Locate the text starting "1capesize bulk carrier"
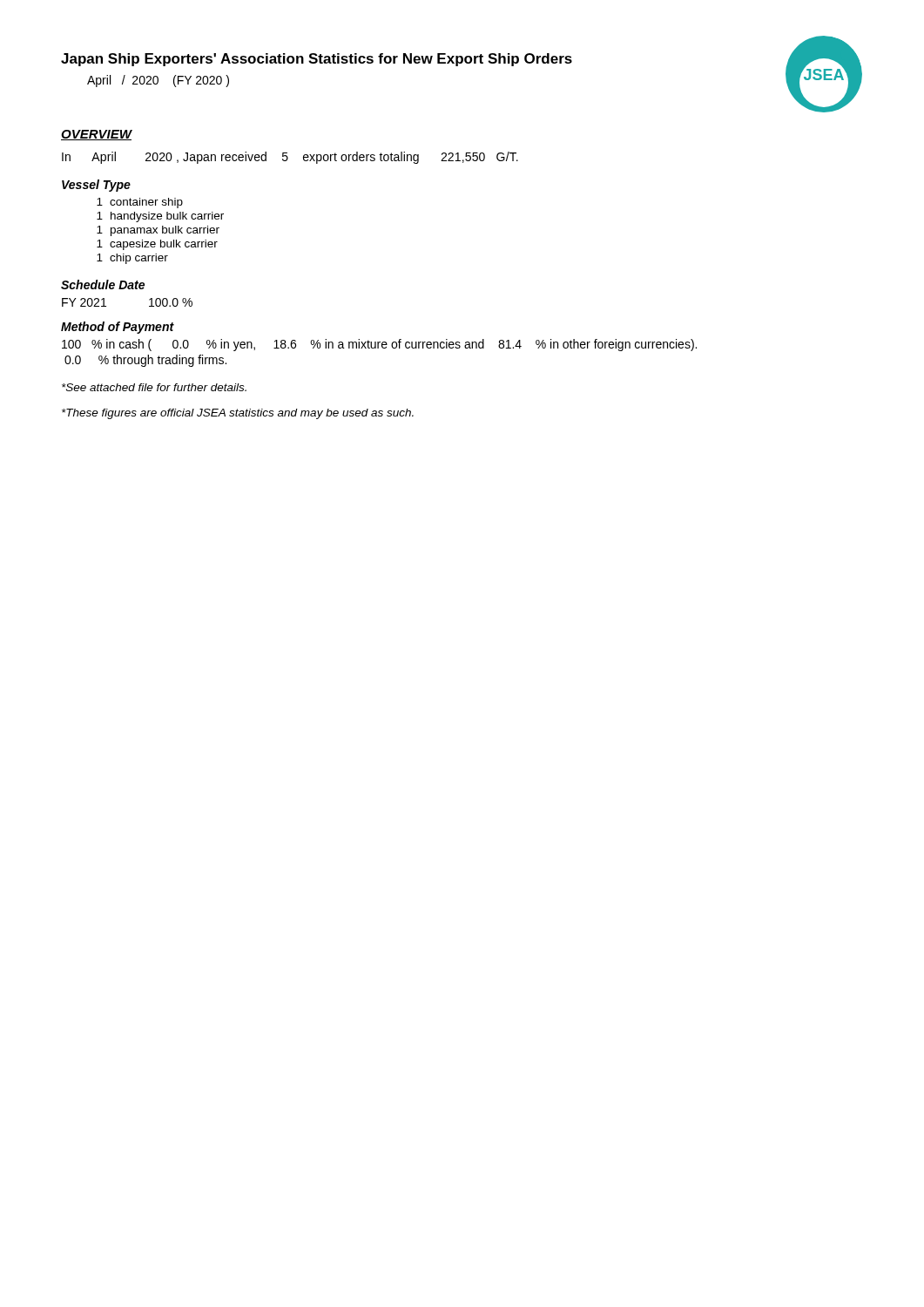The image size is (924, 1307). pos(152,243)
